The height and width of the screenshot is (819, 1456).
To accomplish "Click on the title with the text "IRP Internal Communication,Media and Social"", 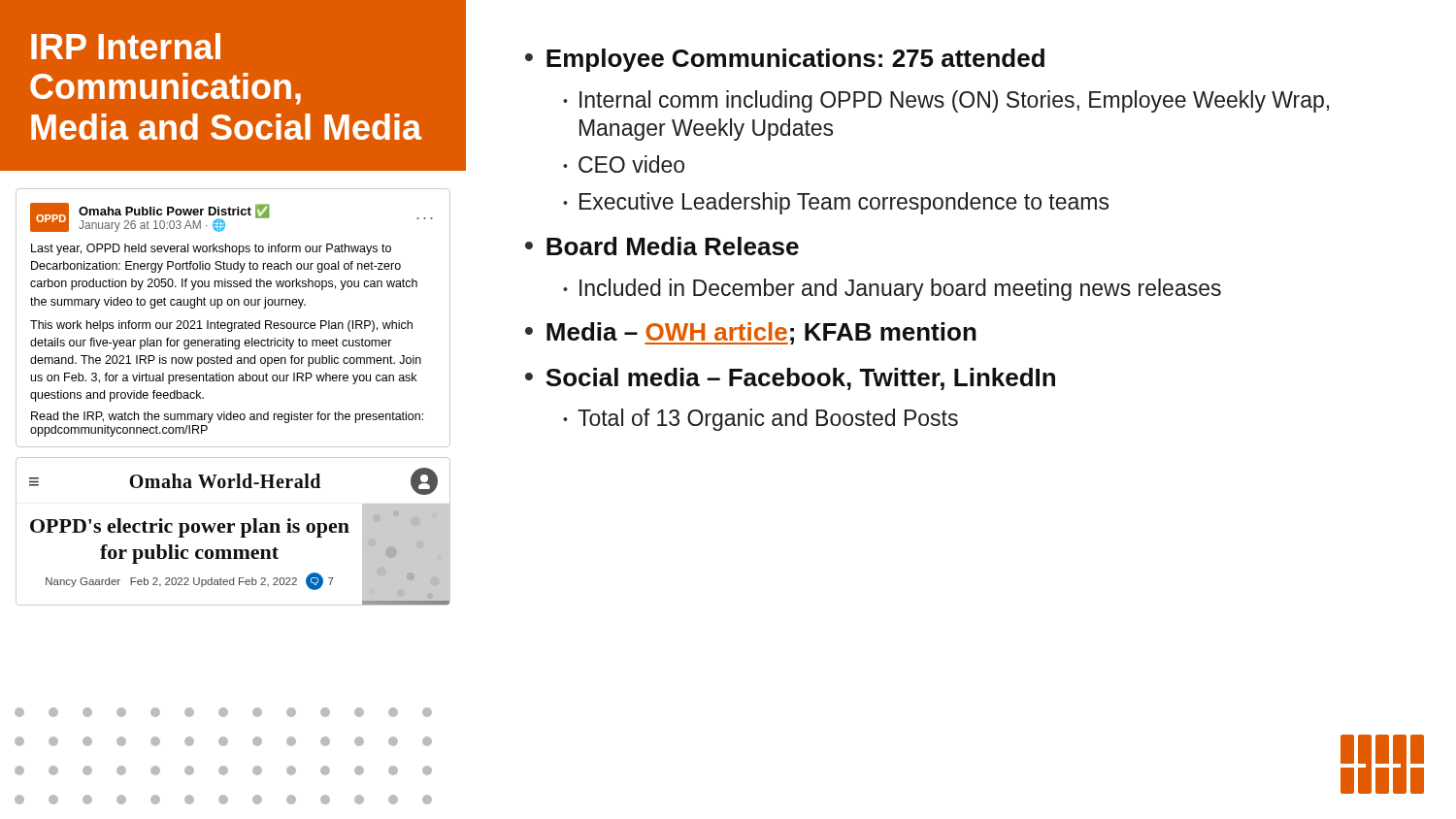I will click(233, 87).
